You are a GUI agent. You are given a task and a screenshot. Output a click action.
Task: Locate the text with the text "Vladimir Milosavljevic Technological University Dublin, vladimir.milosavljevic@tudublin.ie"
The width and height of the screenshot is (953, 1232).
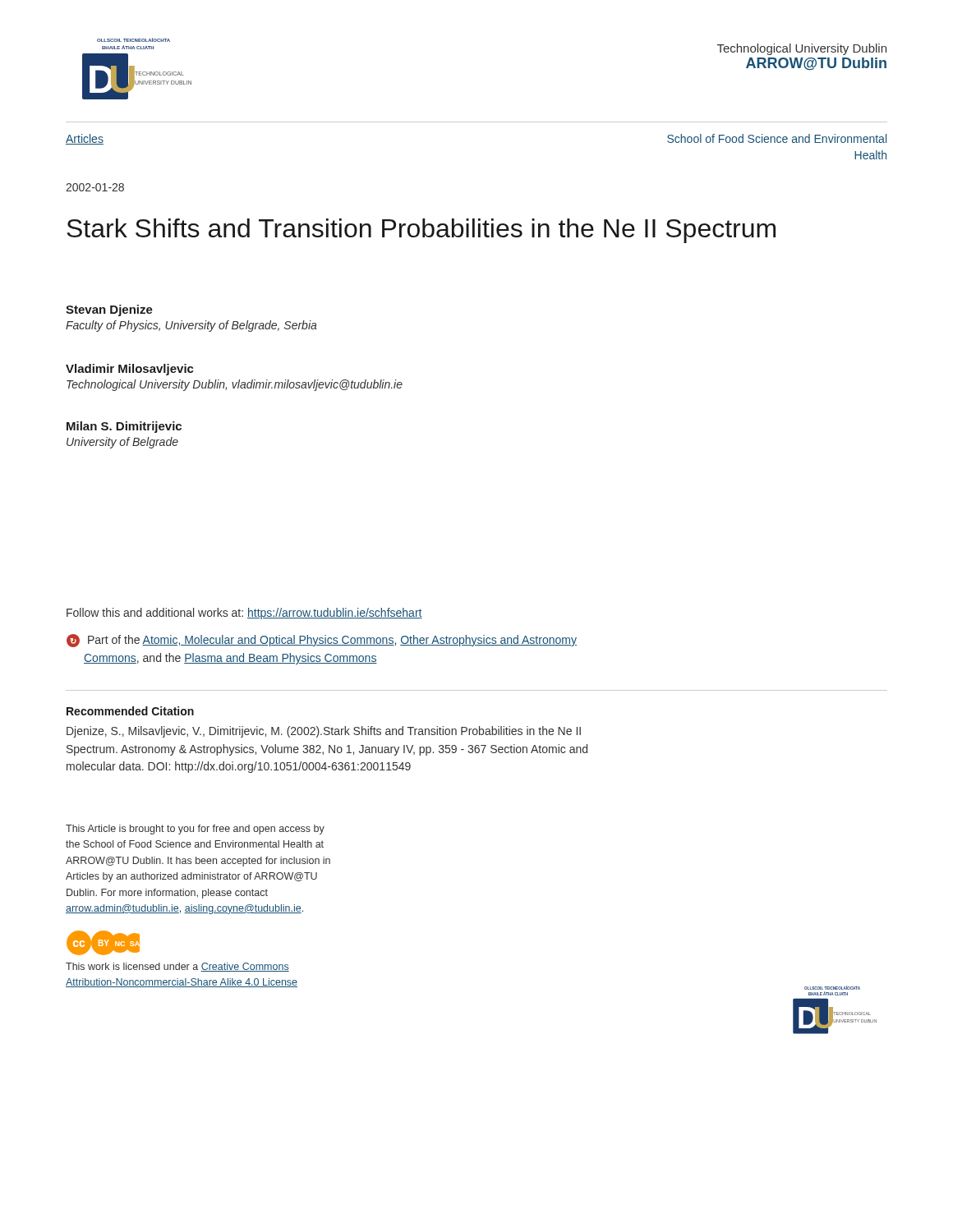click(234, 376)
